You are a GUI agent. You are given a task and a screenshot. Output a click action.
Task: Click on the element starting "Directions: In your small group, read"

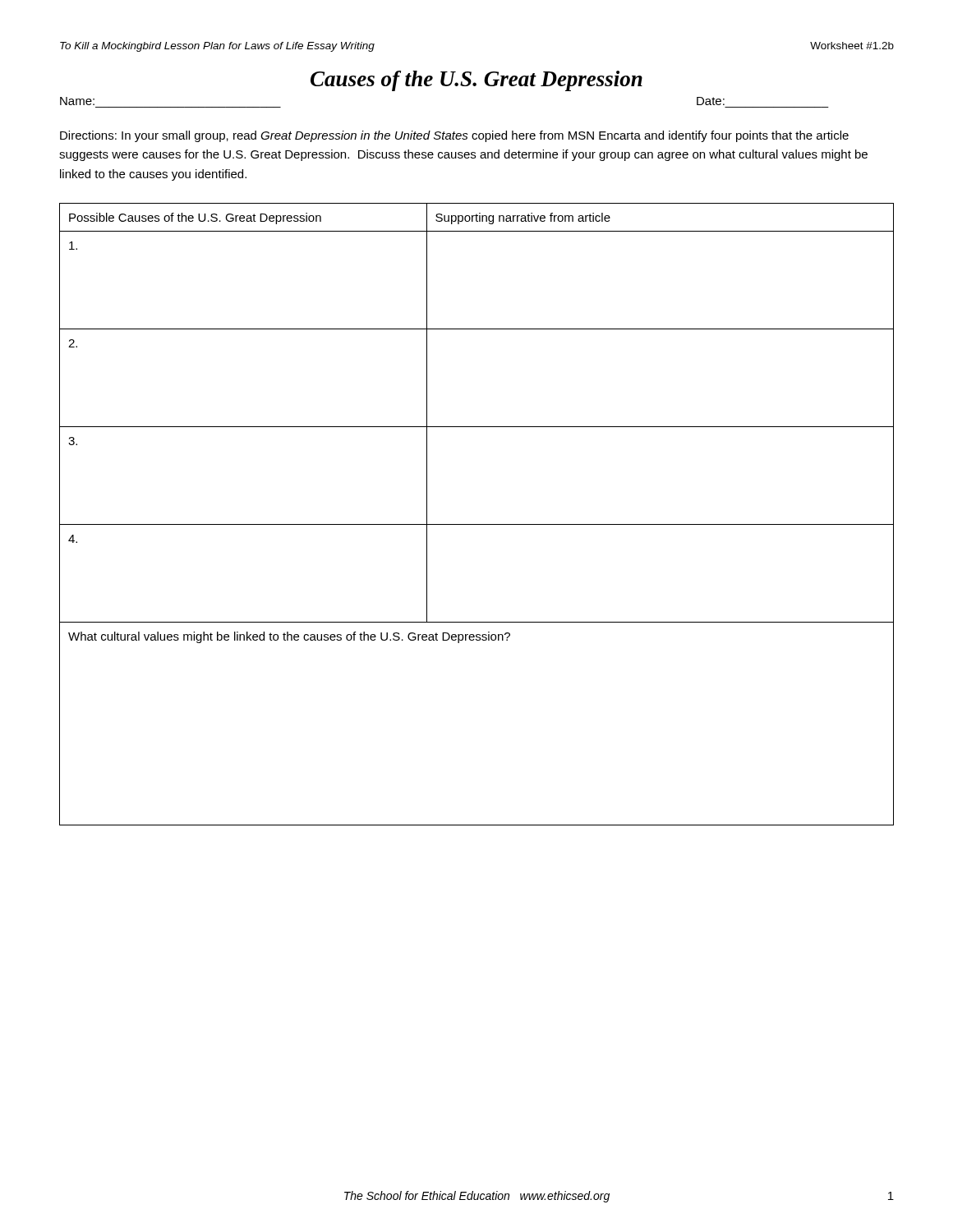click(464, 154)
